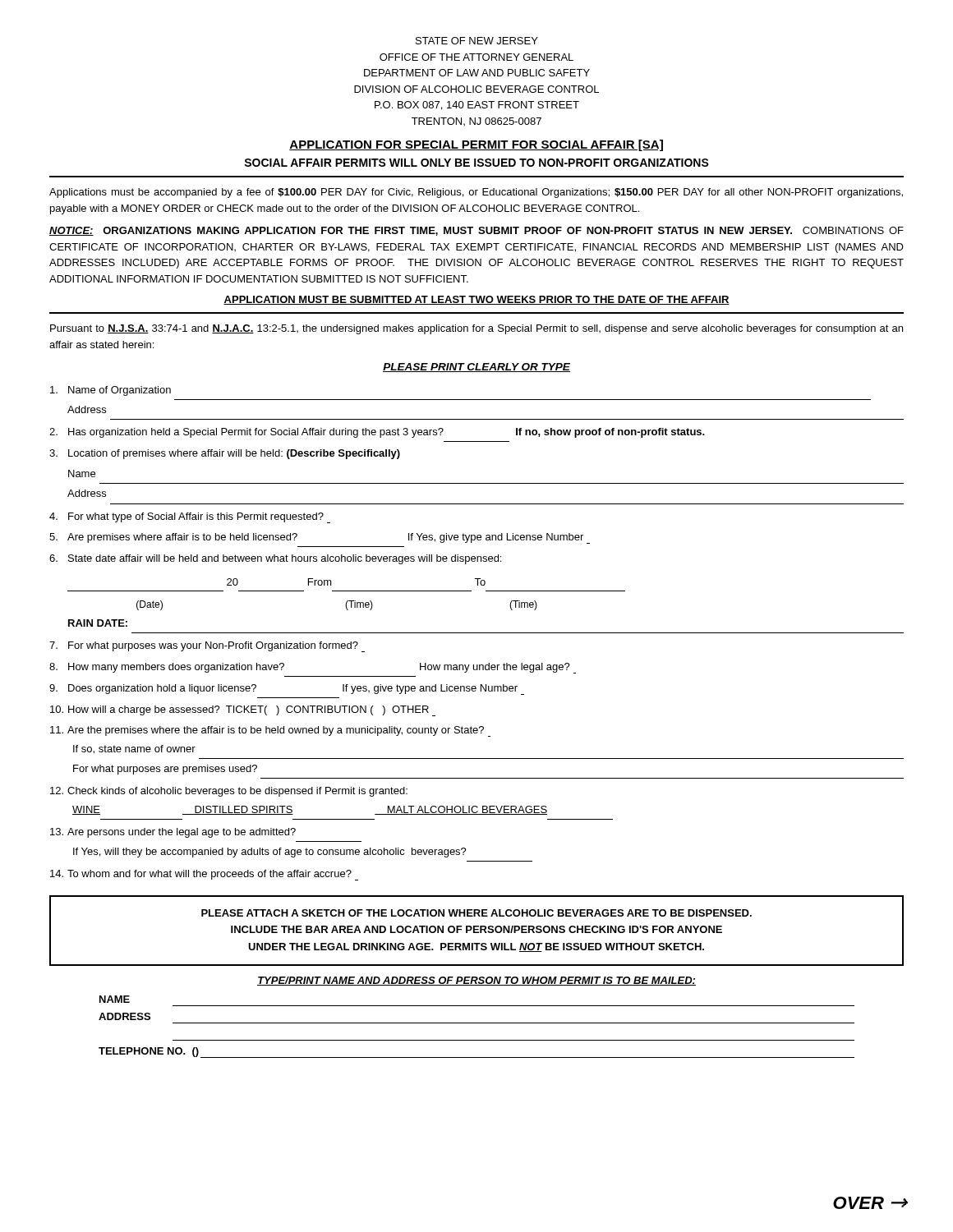Find the element starting "3. Location of premises where affair"
The image size is (953, 1232).
coord(225,454)
